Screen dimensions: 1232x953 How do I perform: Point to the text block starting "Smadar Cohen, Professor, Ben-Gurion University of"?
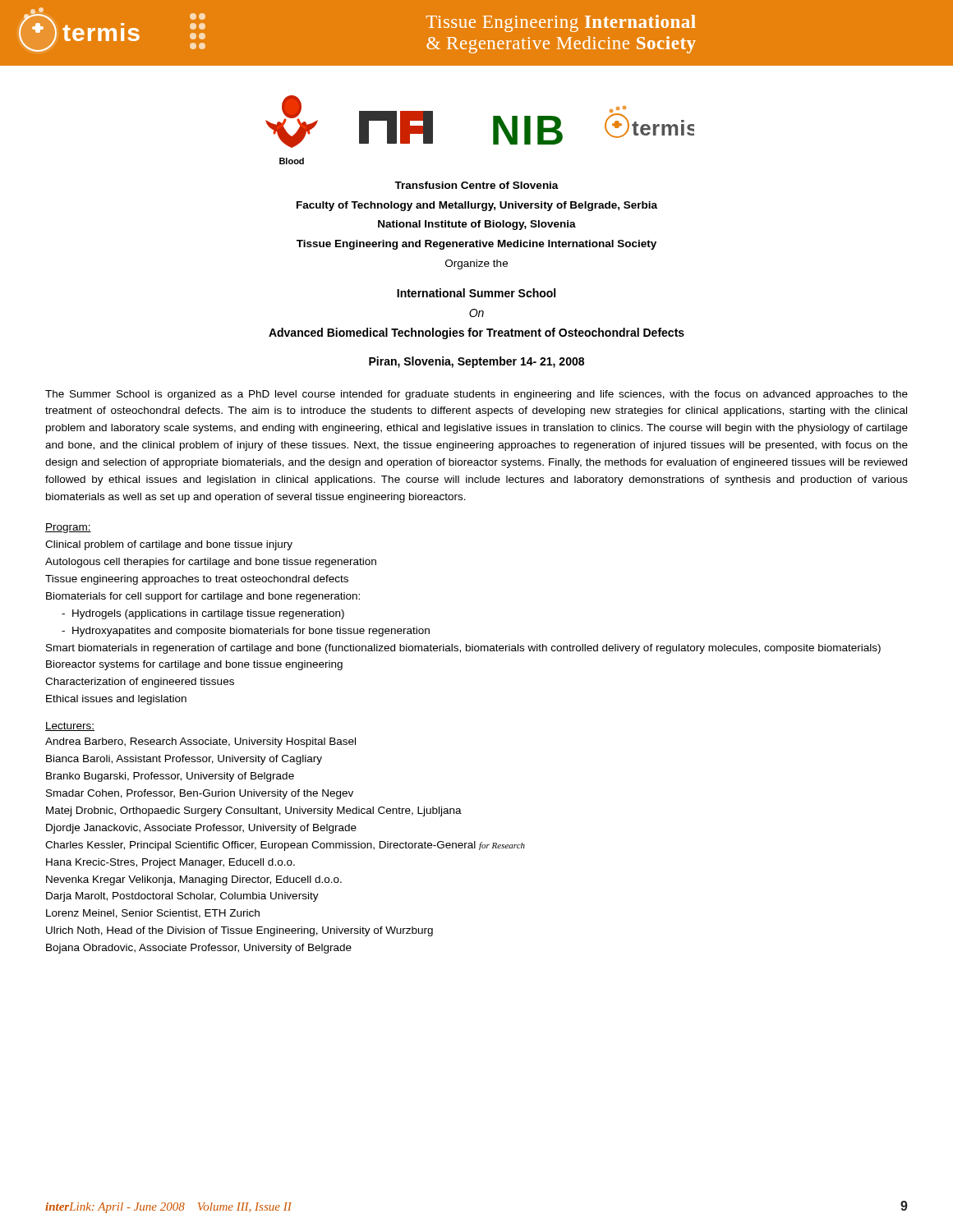[199, 793]
